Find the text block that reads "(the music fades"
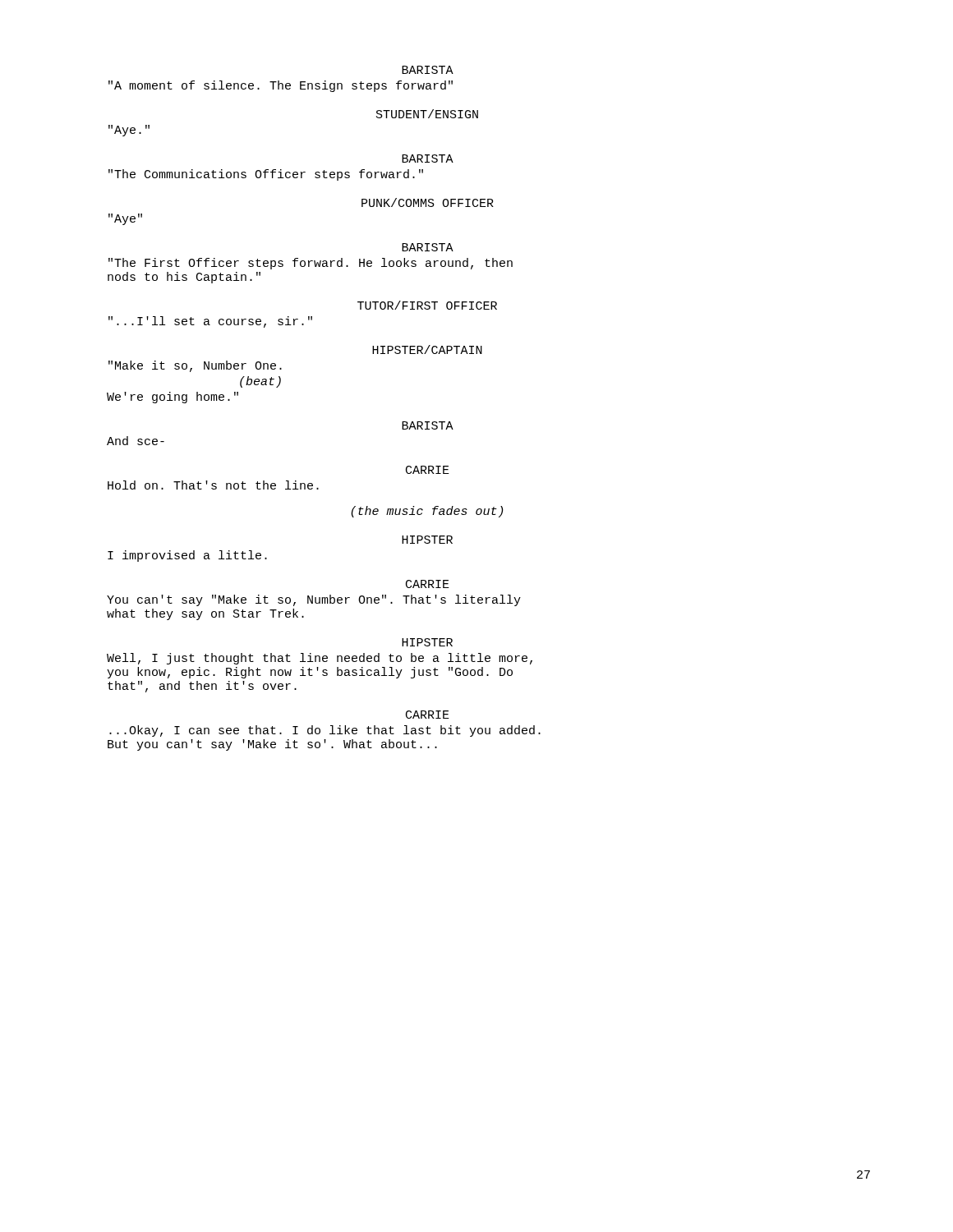Screen dimensions: 1232x953 point(427,512)
